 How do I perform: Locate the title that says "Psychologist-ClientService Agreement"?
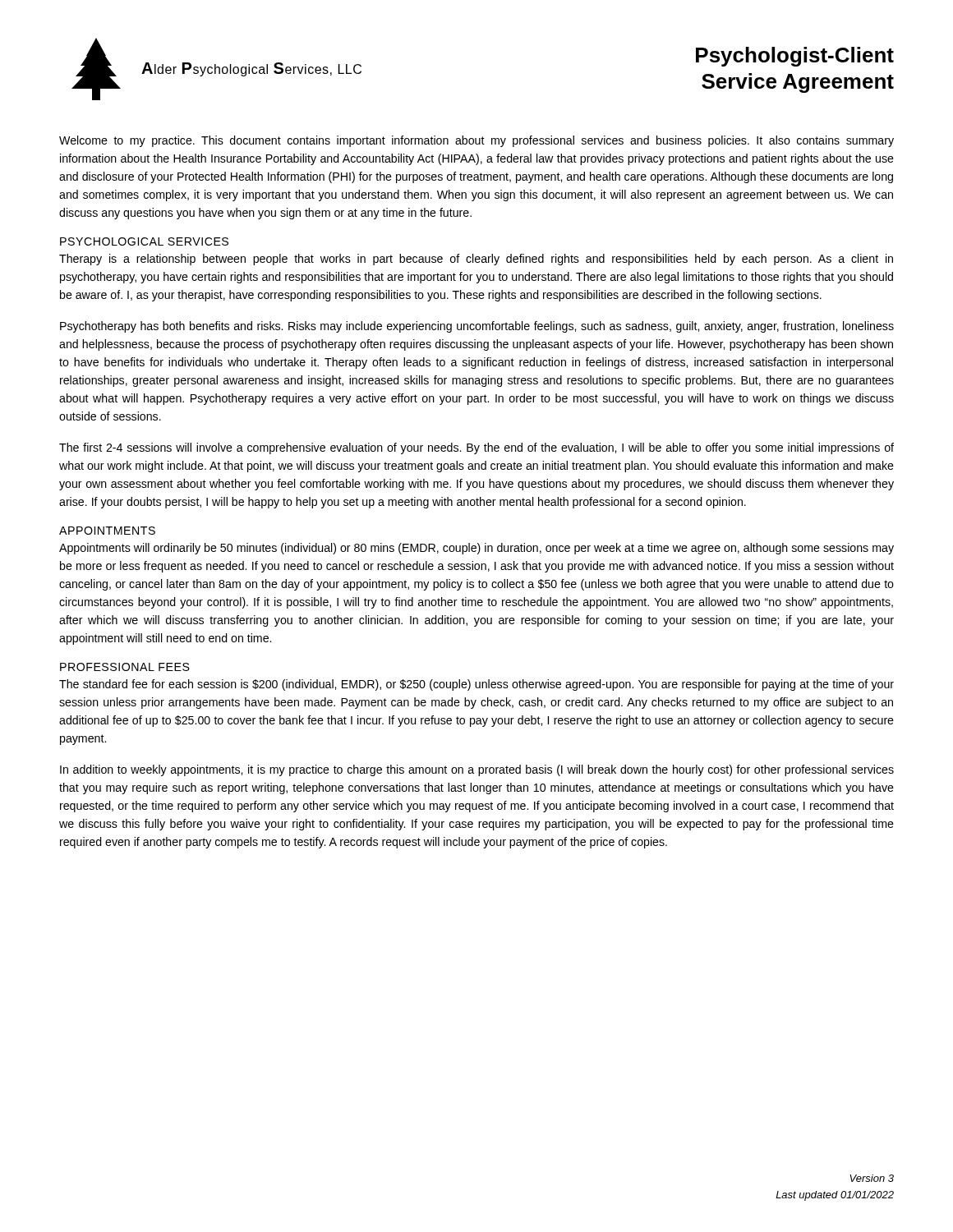[x=794, y=68]
